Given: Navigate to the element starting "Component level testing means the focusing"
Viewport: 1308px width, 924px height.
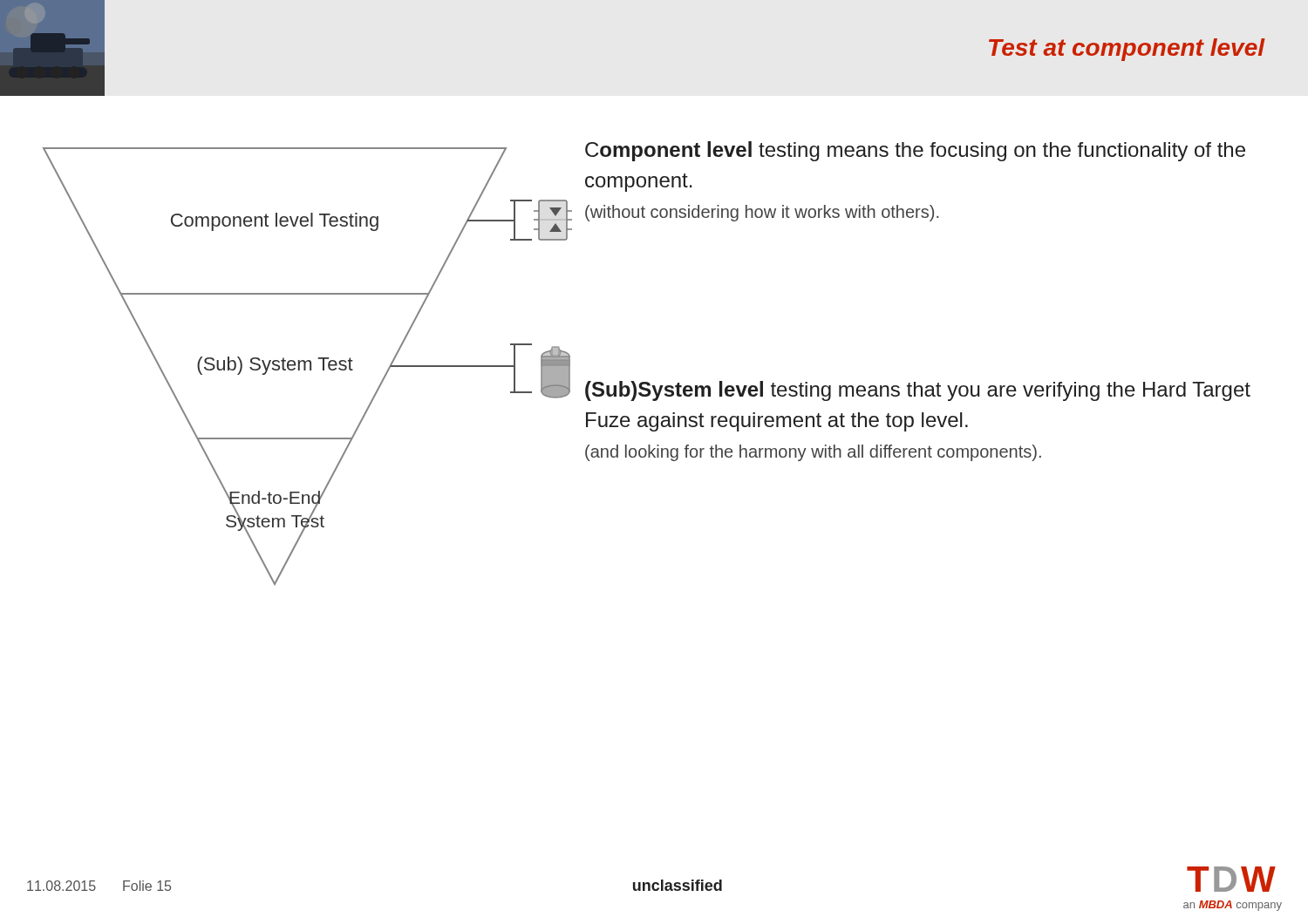Looking at the screenshot, I should (x=915, y=151).
